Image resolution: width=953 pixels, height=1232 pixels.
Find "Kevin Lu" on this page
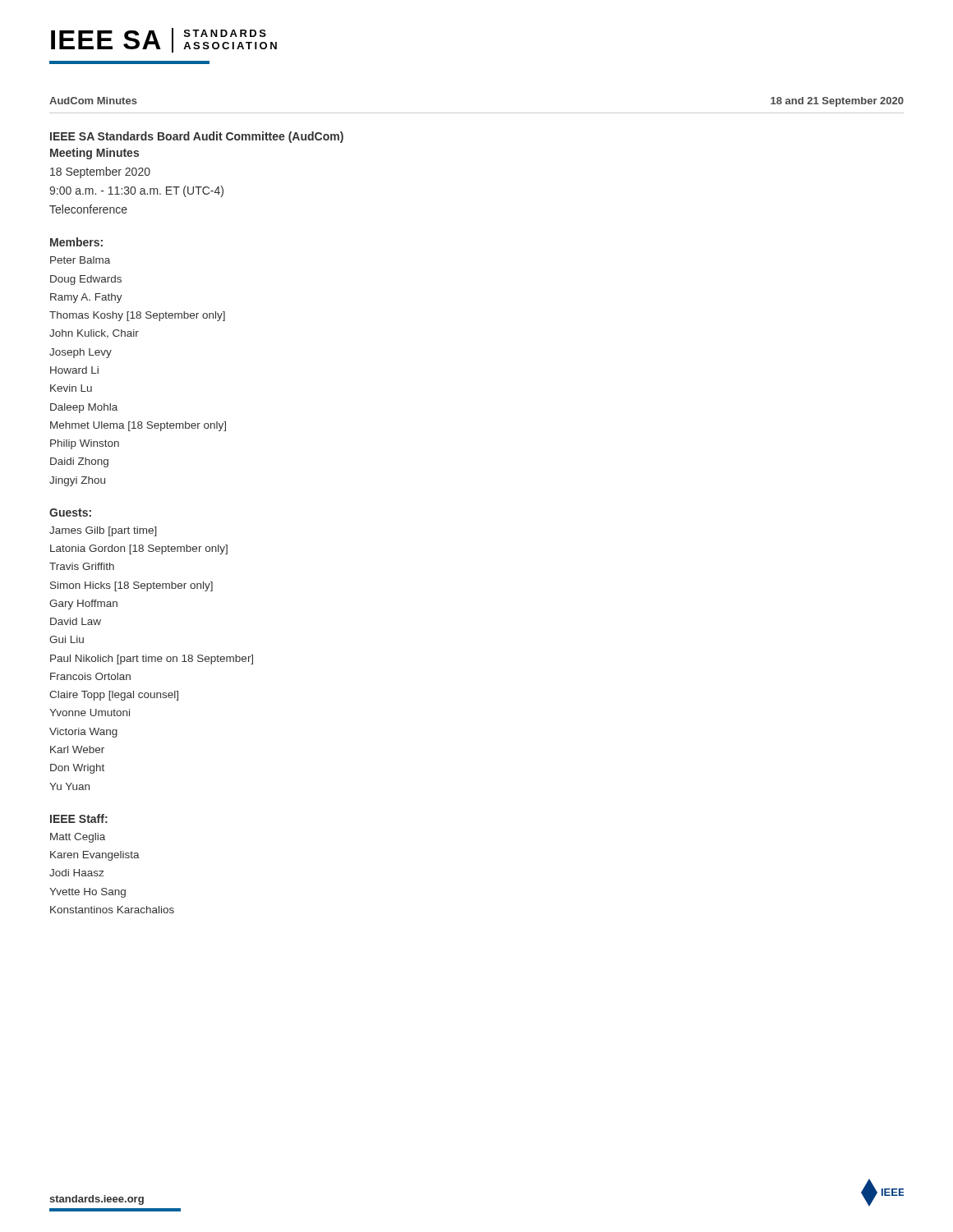71,388
